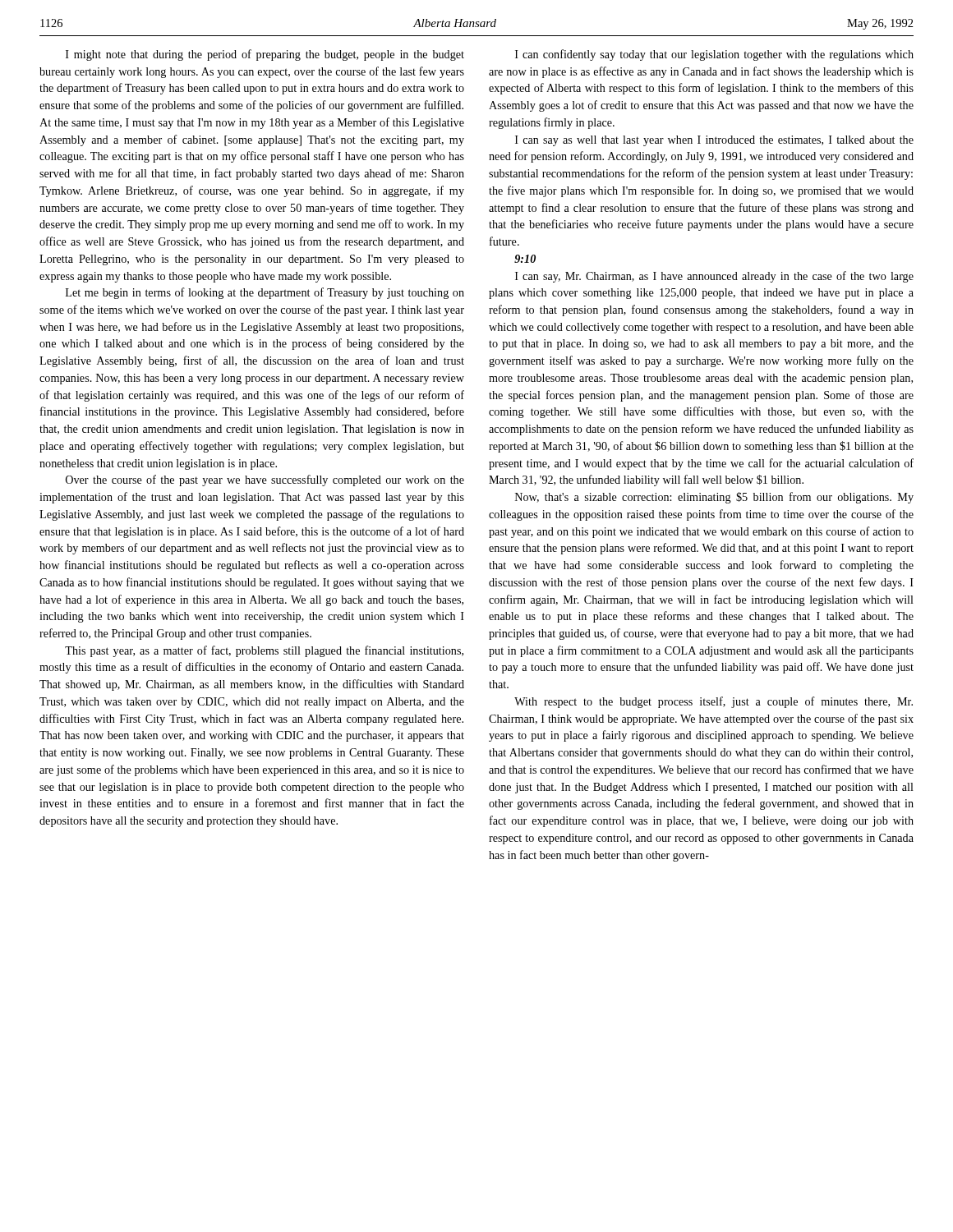
Task: Find the text block with the text "Now, that's a sizable correction:"
Action: [701, 591]
